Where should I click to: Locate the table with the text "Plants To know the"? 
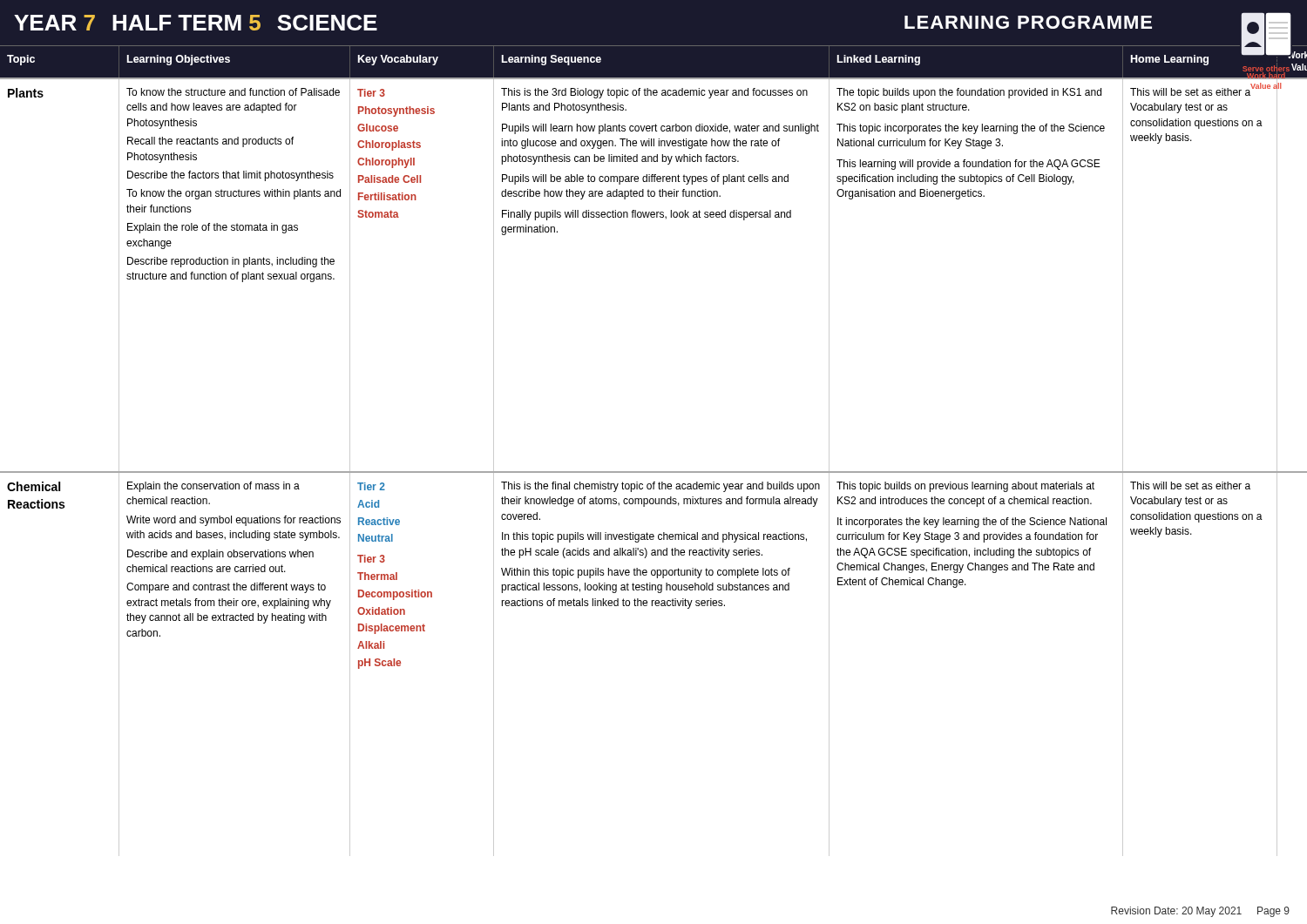[654, 274]
